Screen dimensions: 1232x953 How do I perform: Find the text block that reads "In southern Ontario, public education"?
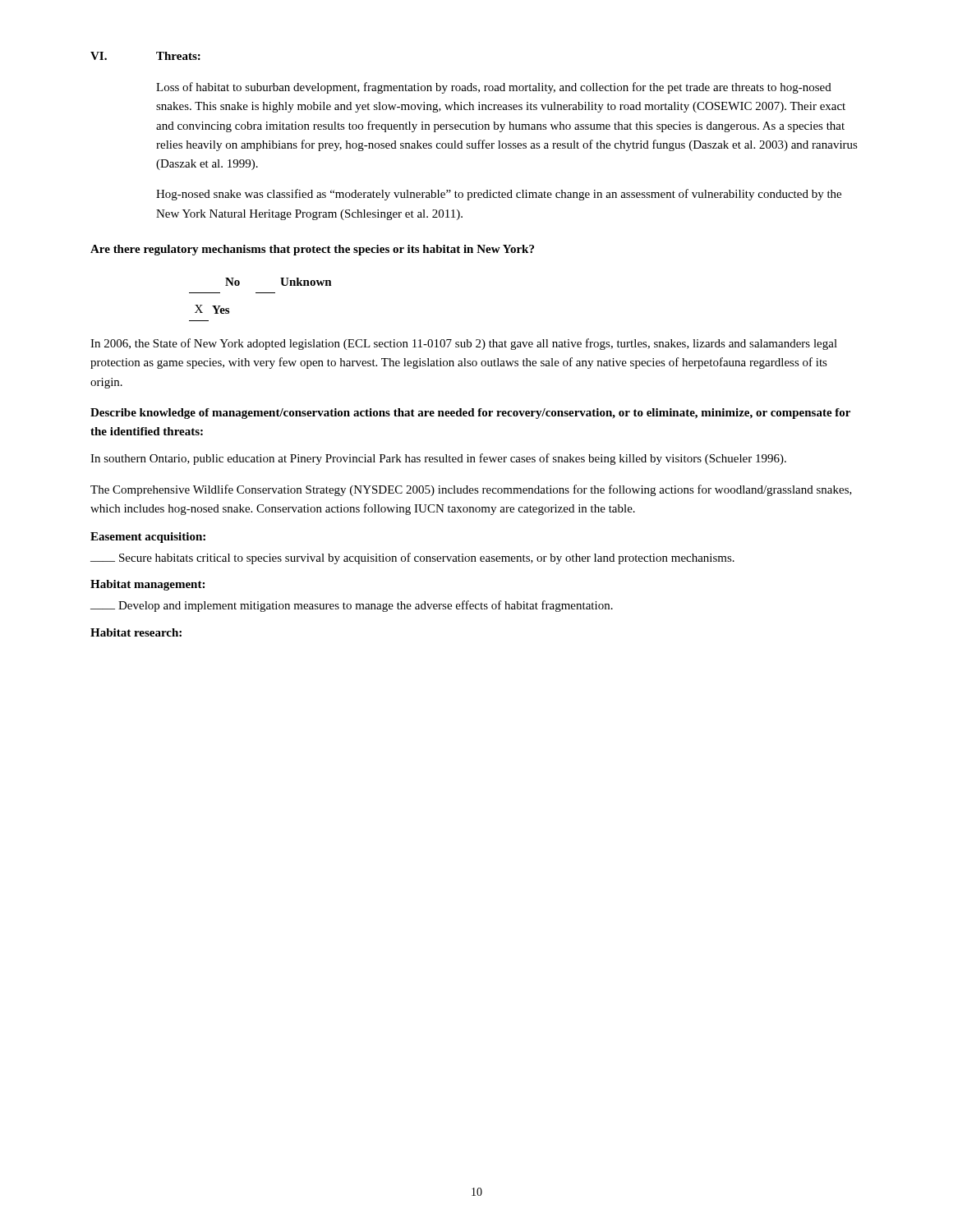point(476,459)
